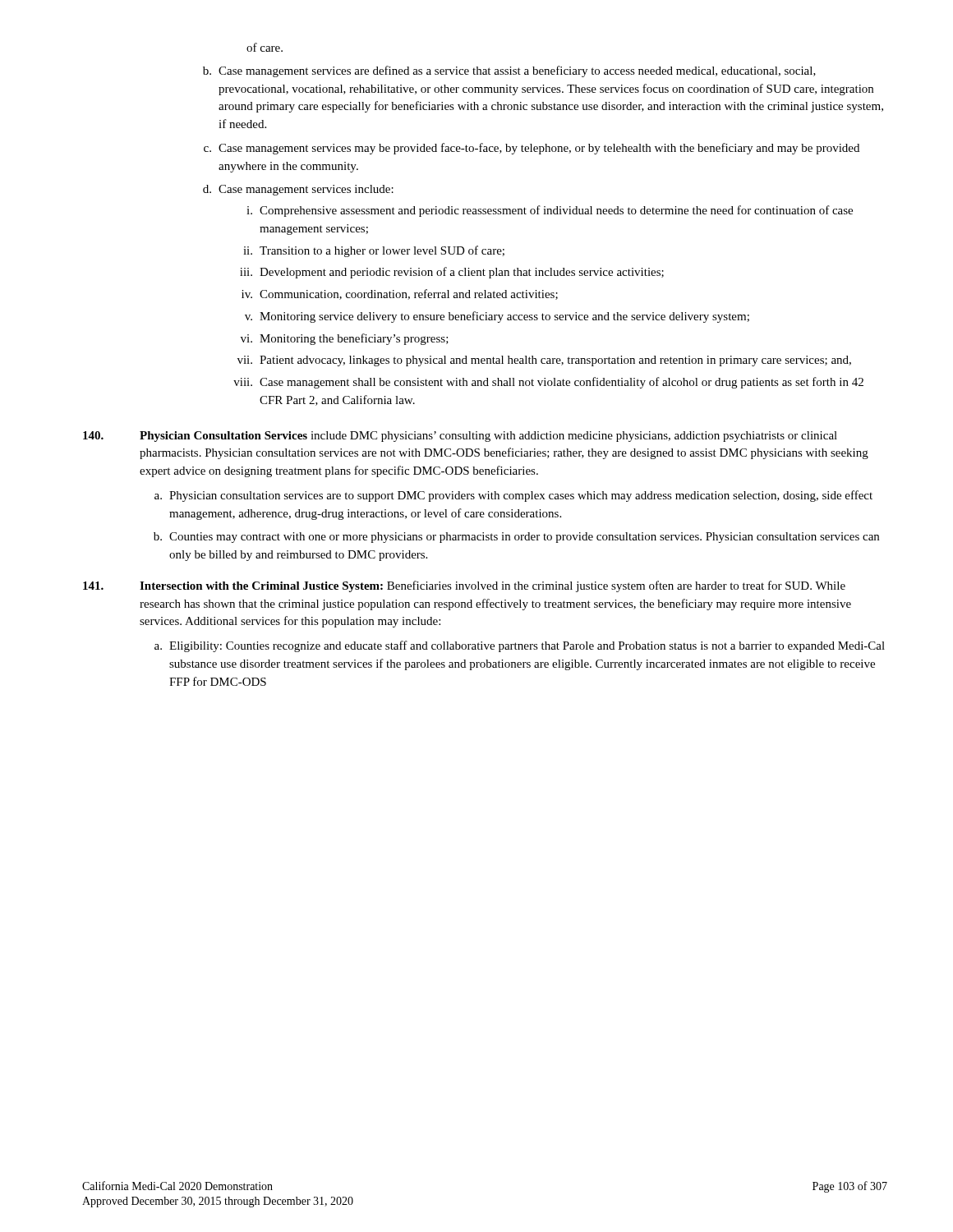Point to the text block starting "i. Comprehensive assessment and periodic reassessment of individual"
The height and width of the screenshot is (1232, 953).
(553, 220)
